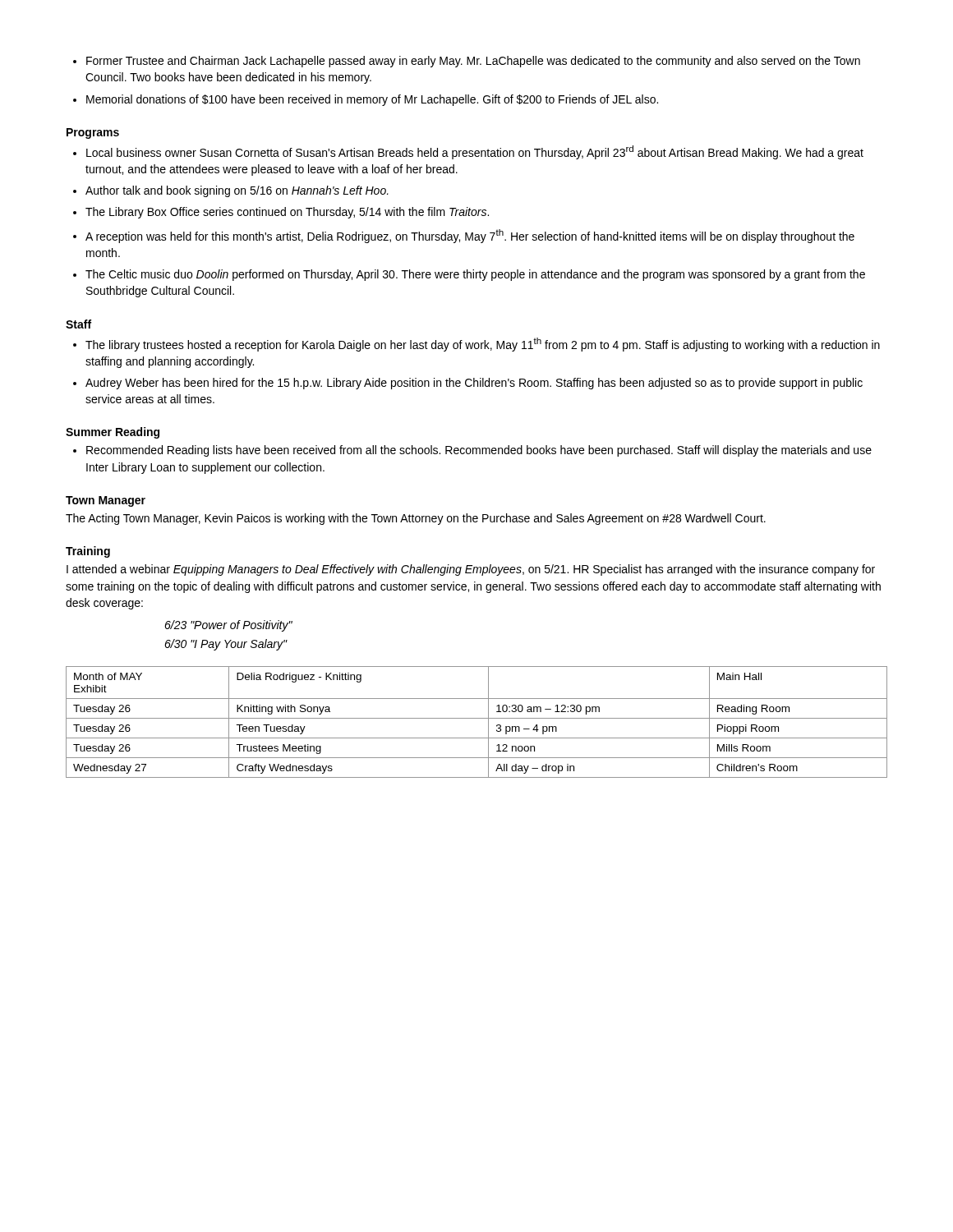
Task: Locate the list item that reads "The library trustees hosted a reception for"
Action: click(x=476, y=371)
